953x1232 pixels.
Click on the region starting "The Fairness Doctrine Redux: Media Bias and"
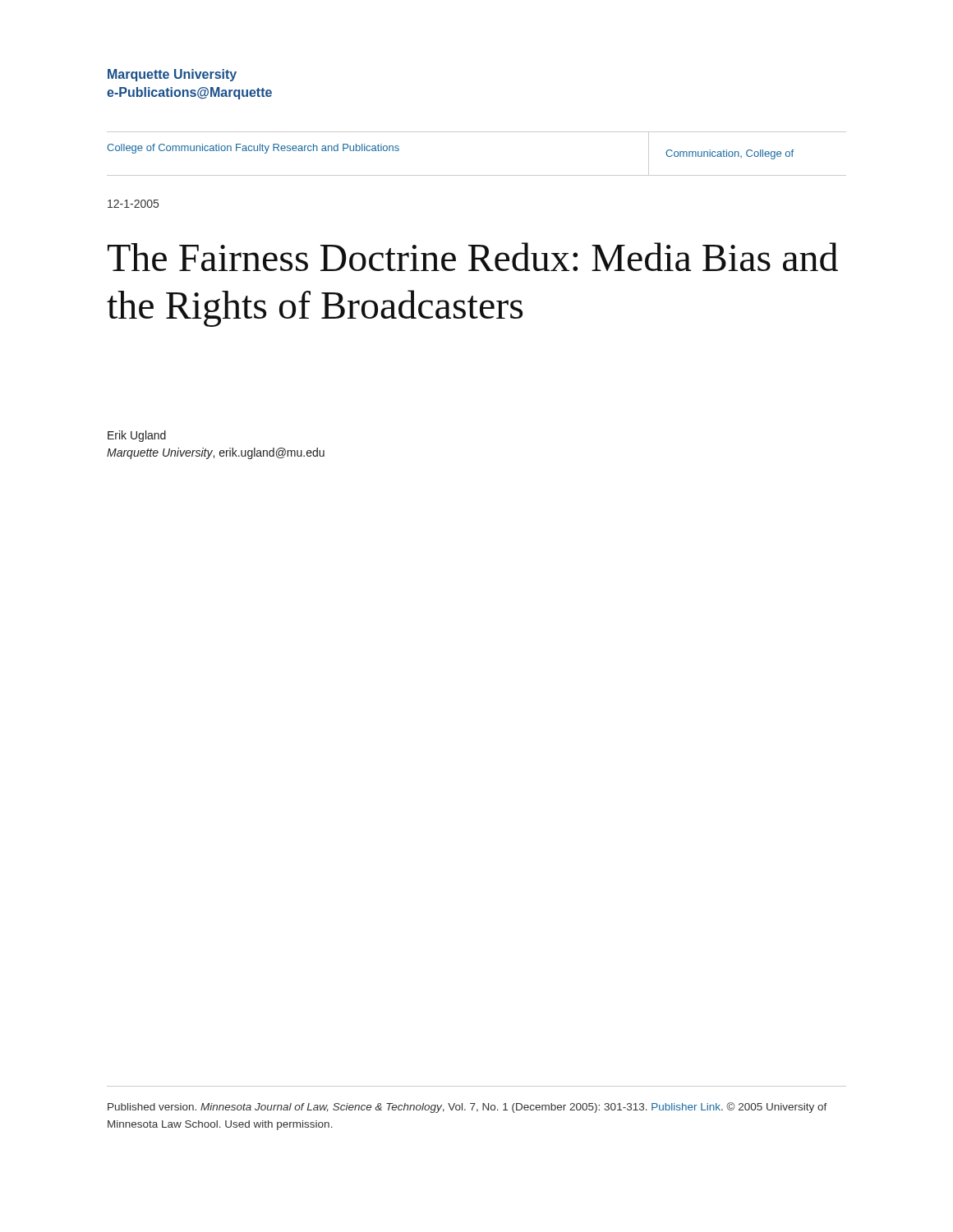coord(476,281)
